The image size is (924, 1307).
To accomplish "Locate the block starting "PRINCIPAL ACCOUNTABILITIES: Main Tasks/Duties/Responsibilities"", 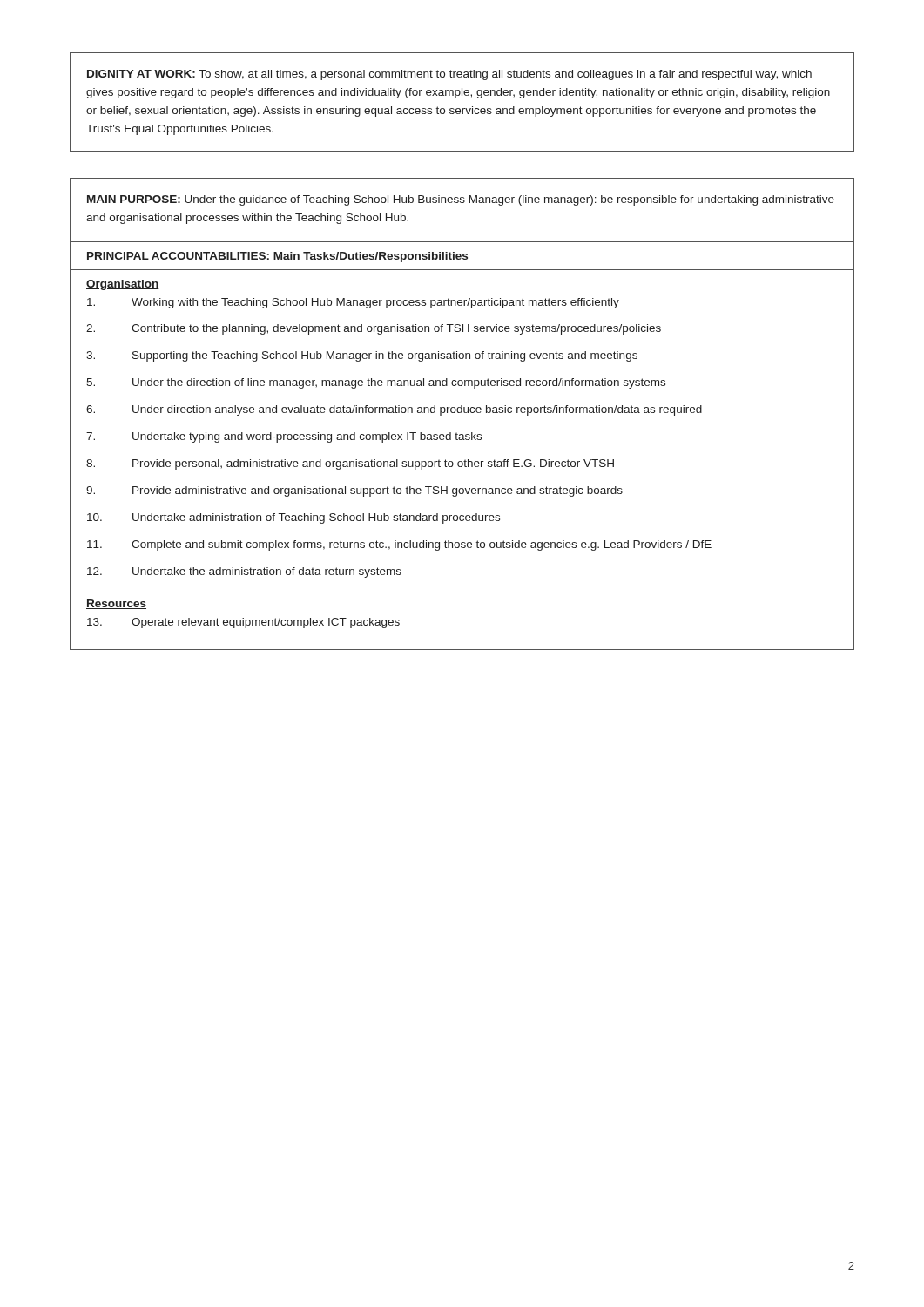I will tap(277, 255).
